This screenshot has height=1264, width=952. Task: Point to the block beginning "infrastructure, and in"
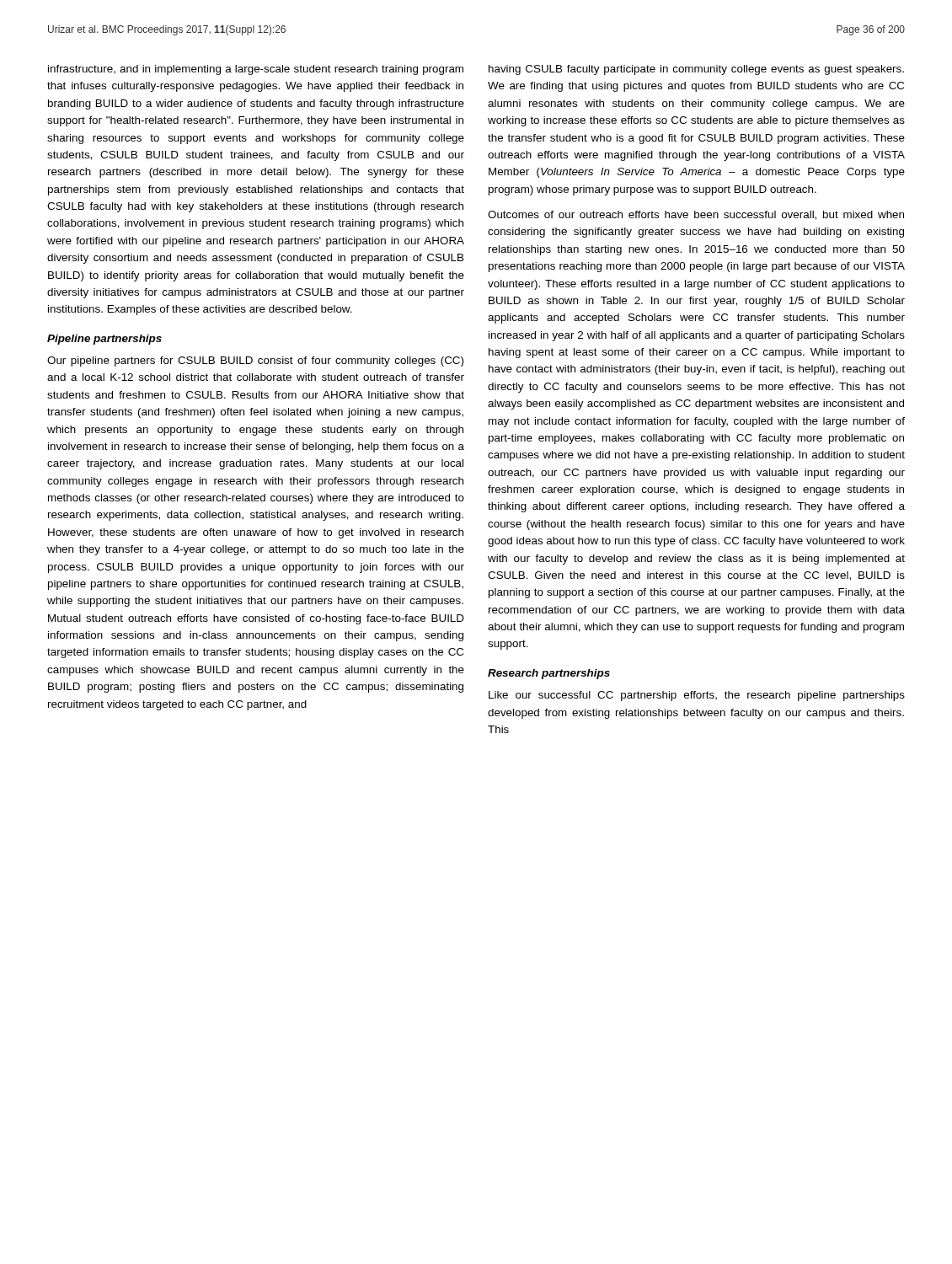256,189
